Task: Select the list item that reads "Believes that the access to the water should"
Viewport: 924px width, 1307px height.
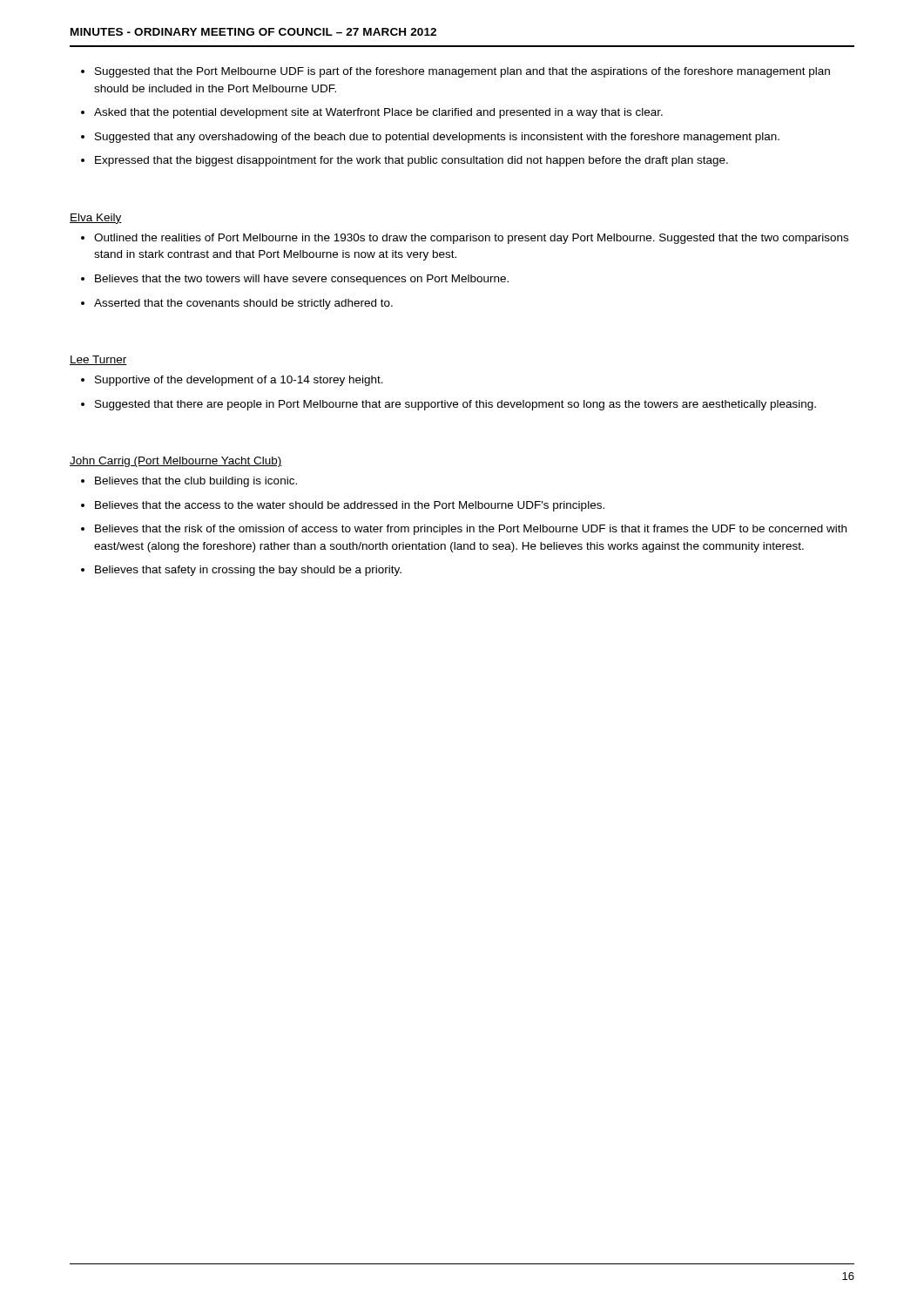Action: click(350, 505)
